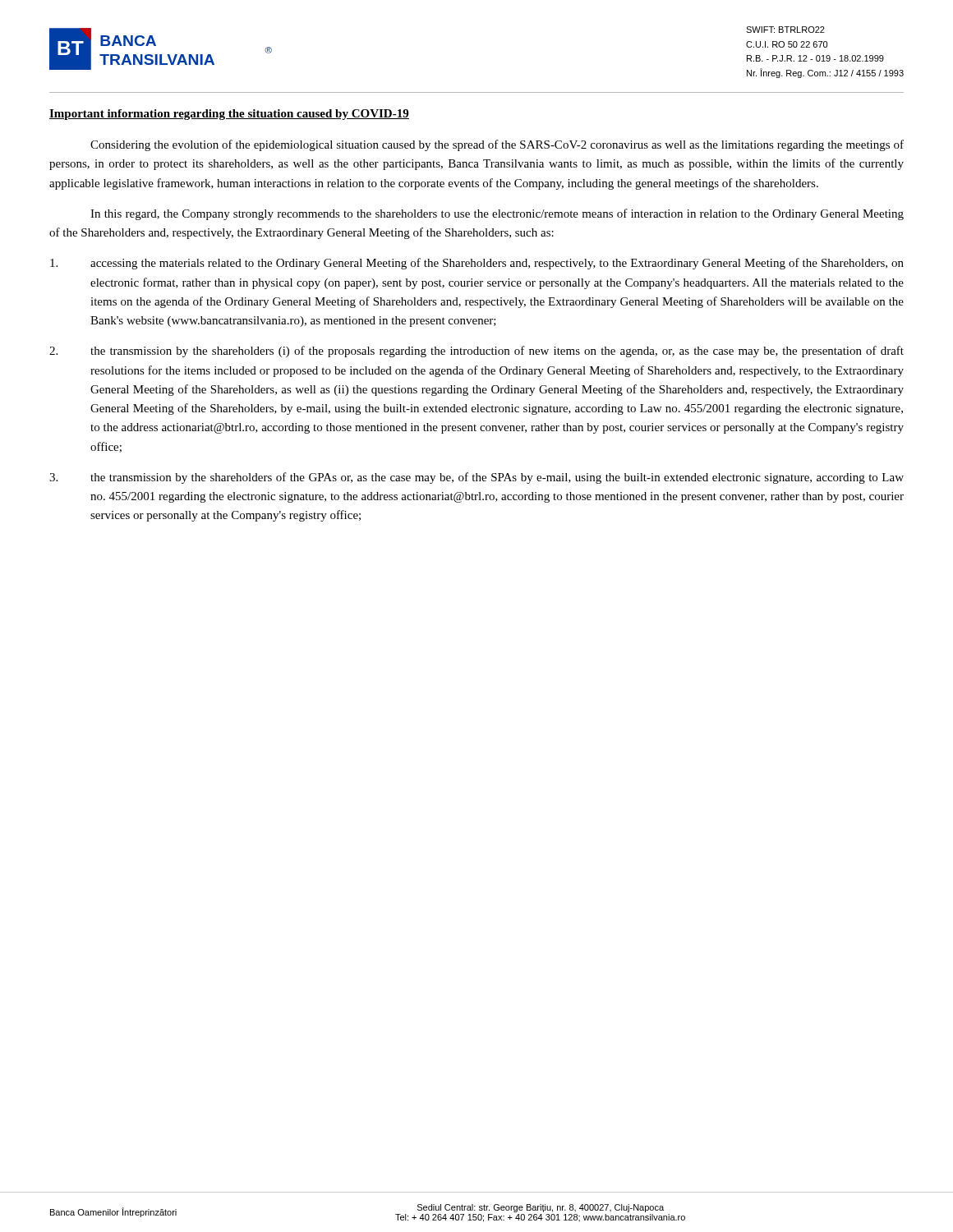Locate the element starting "Considering the evolution"
This screenshot has height=1232, width=953.
click(476, 164)
